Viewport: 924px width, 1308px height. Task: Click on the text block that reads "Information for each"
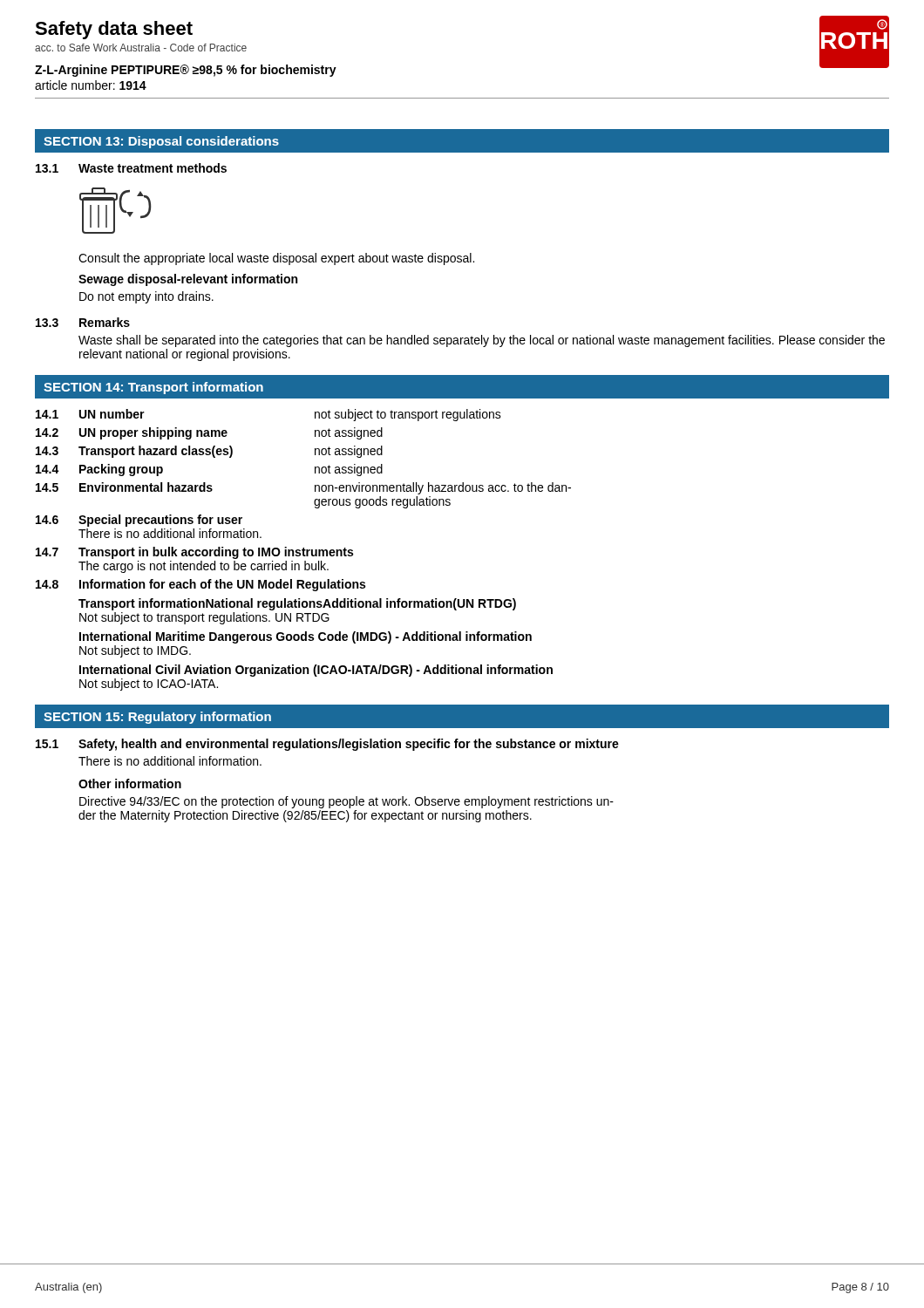click(222, 584)
